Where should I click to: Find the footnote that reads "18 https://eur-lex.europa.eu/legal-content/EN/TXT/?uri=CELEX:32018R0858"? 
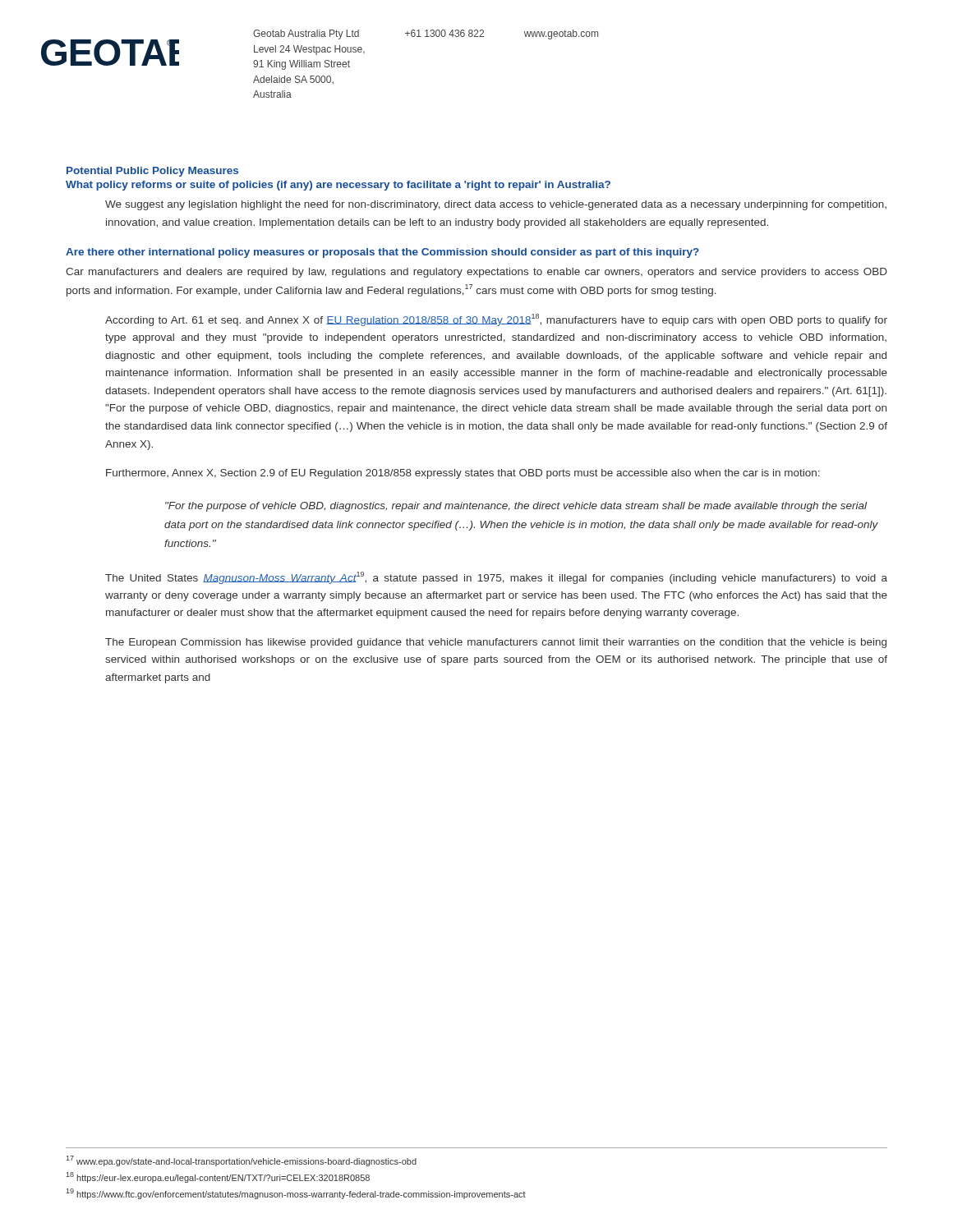218,1176
